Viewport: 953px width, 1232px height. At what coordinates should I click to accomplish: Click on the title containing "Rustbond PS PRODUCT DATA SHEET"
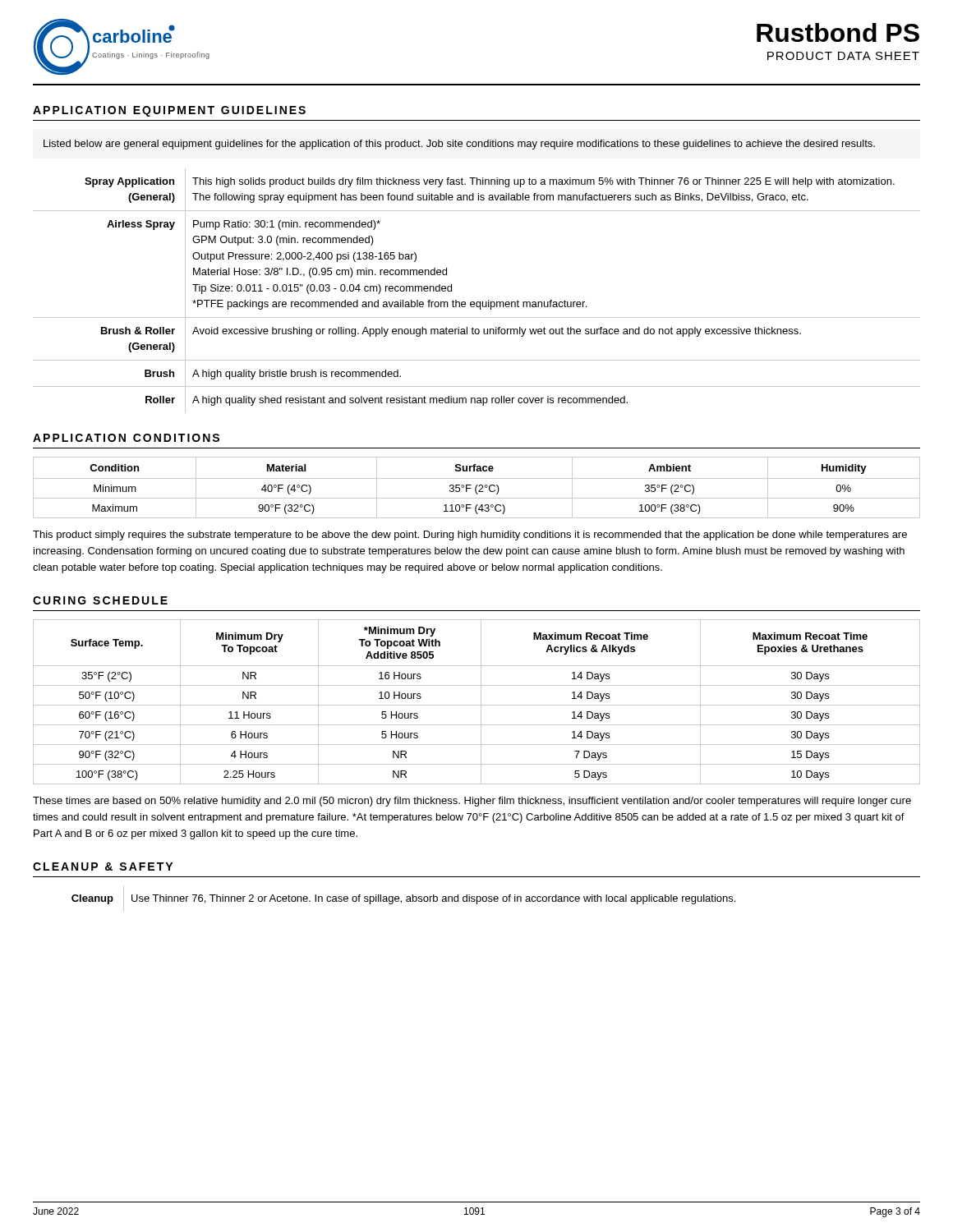[838, 40]
